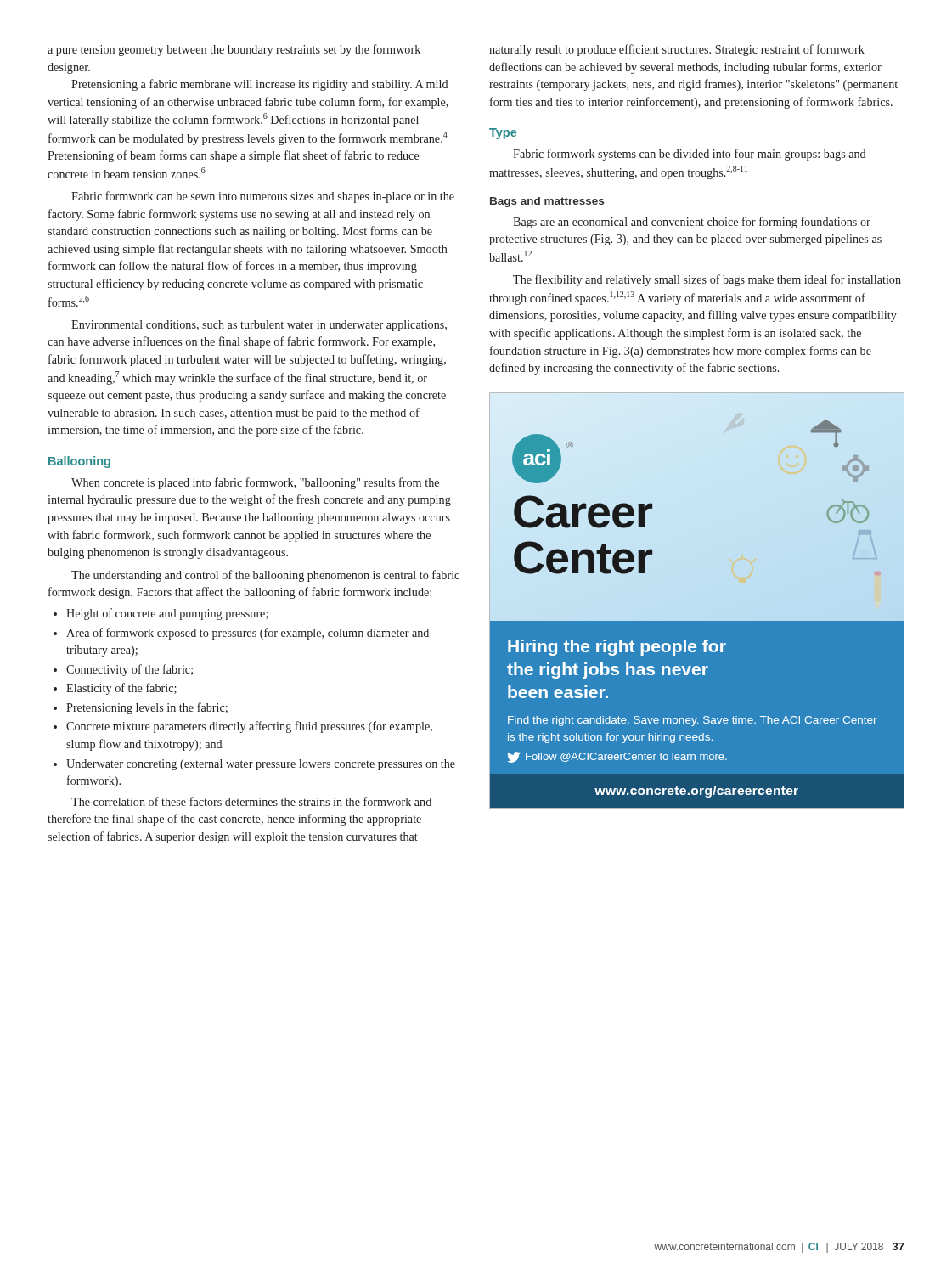Click on the element starting "Bags and mattresses"
952x1274 pixels.
[547, 201]
